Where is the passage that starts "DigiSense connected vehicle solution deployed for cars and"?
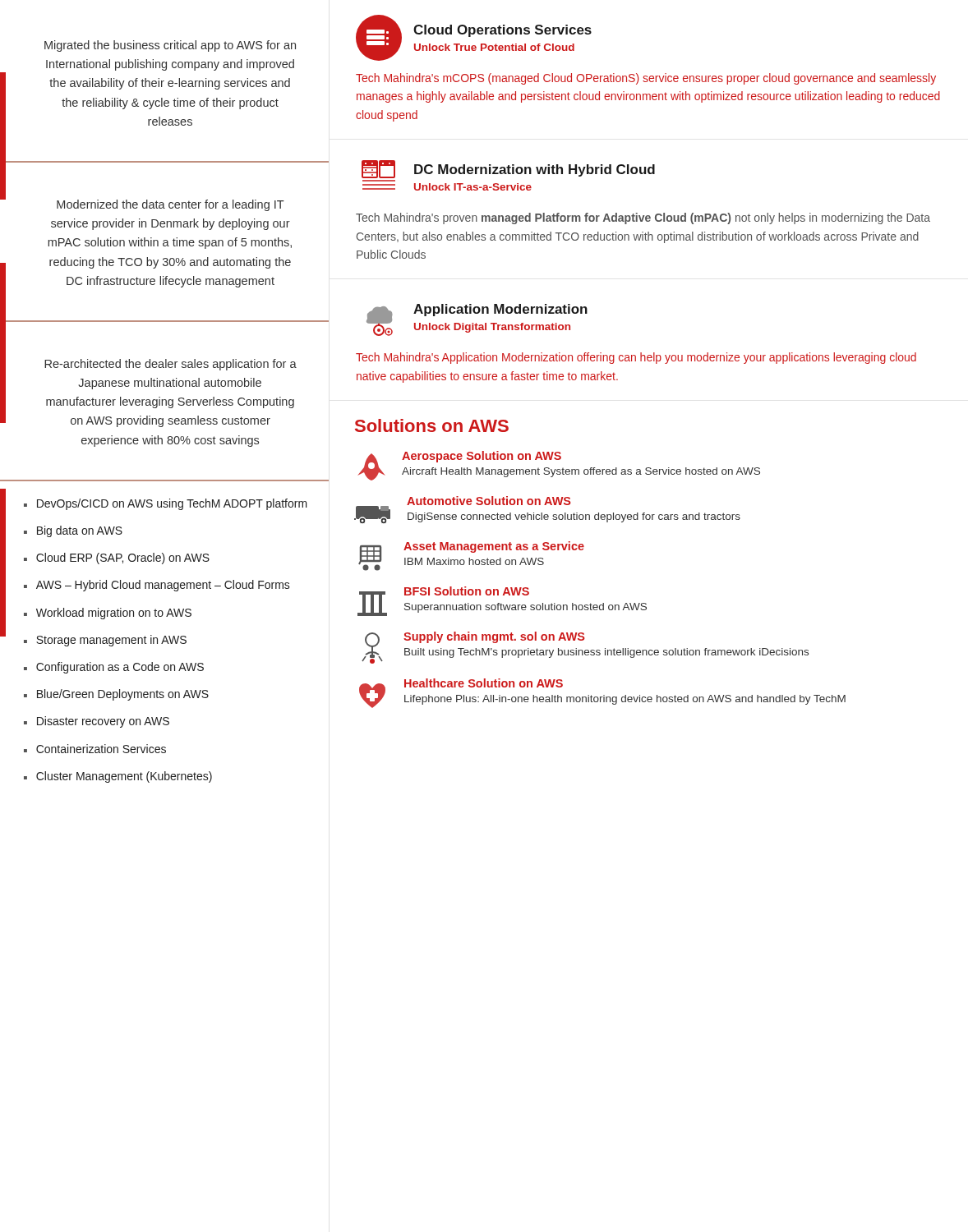The width and height of the screenshot is (968, 1232). [x=574, y=516]
